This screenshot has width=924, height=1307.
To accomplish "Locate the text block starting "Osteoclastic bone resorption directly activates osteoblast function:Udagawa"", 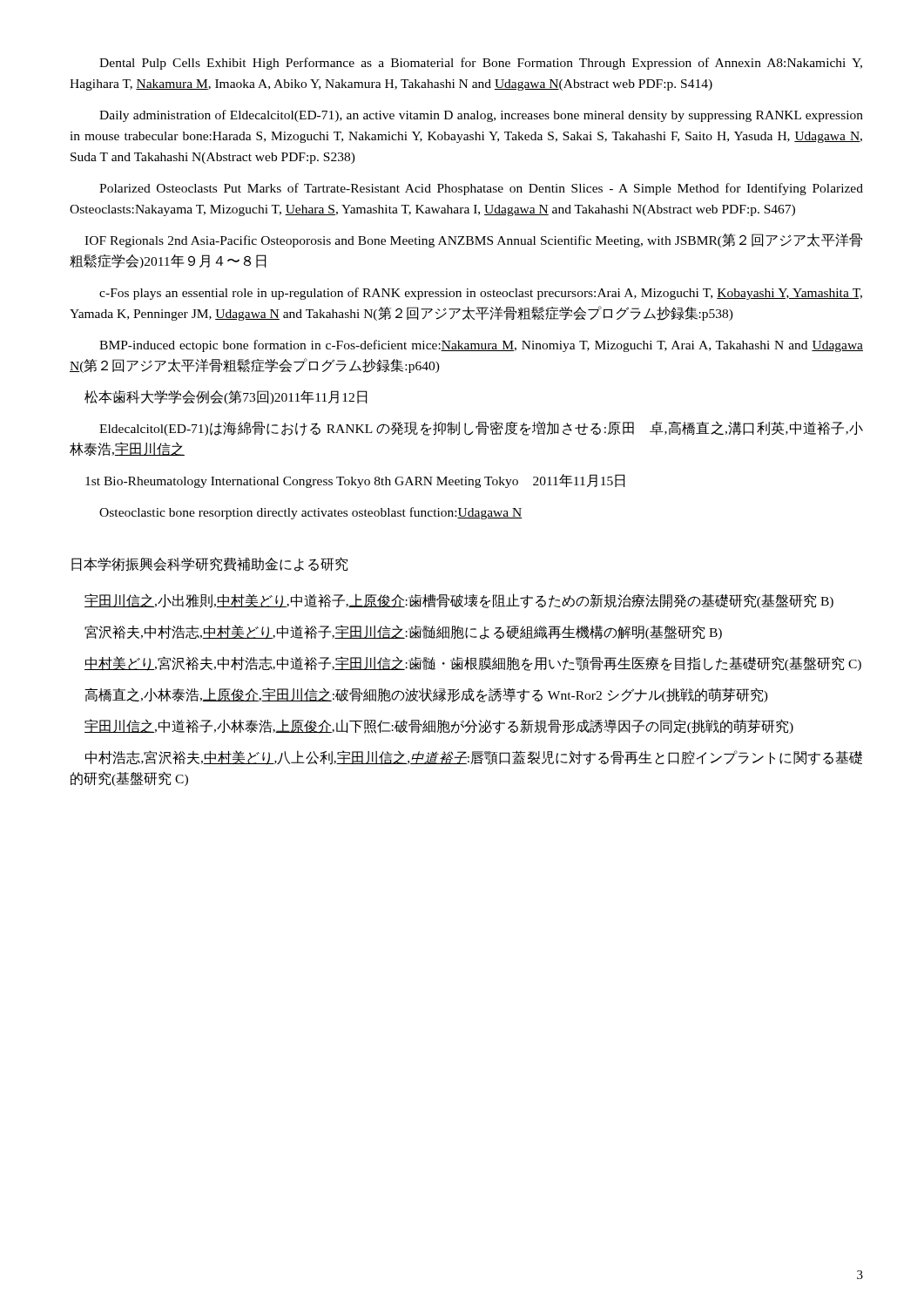I will pyautogui.click(x=466, y=513).
